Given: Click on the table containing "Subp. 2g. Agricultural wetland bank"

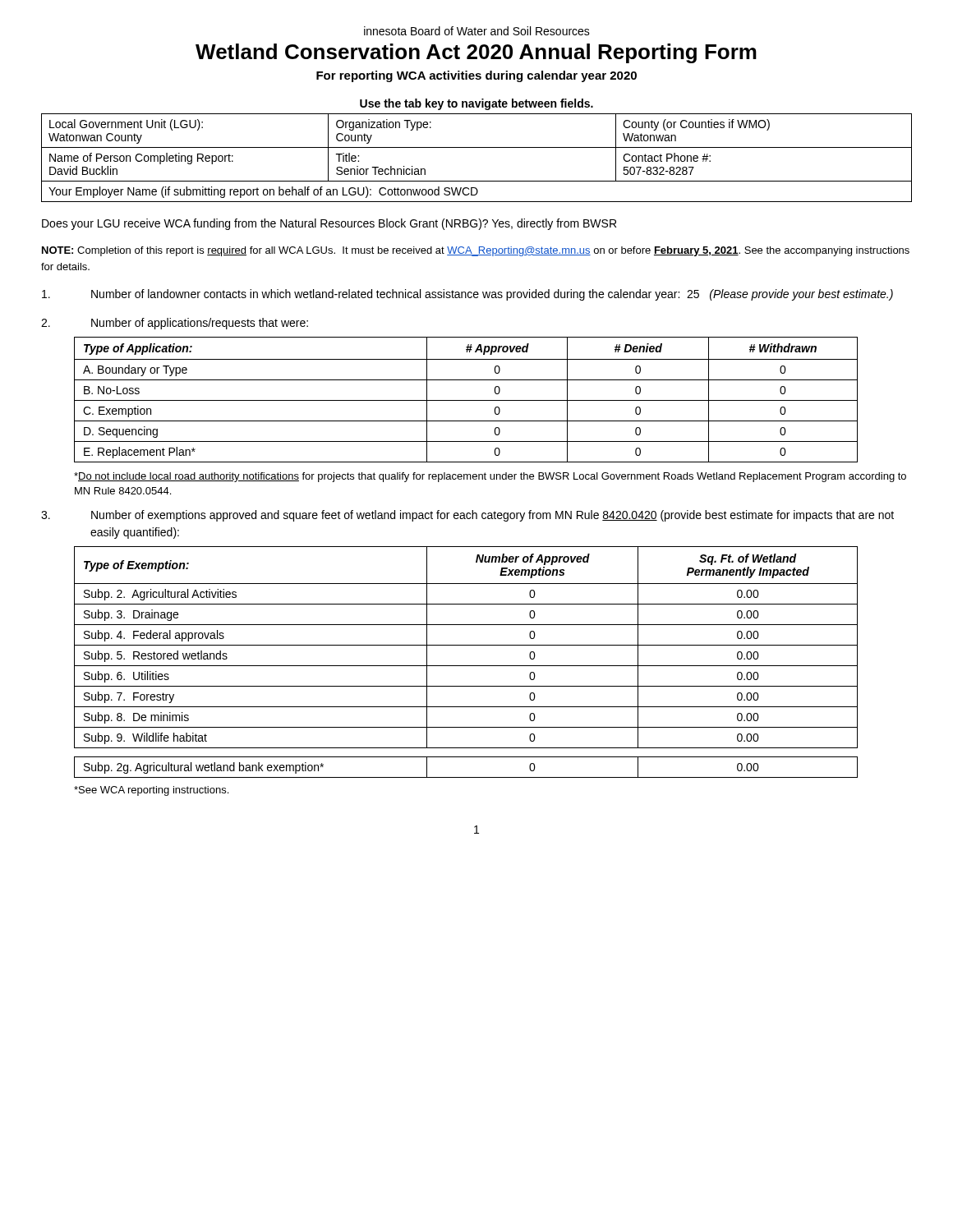Looking at the screenshot, I should (x=476, y=767).
